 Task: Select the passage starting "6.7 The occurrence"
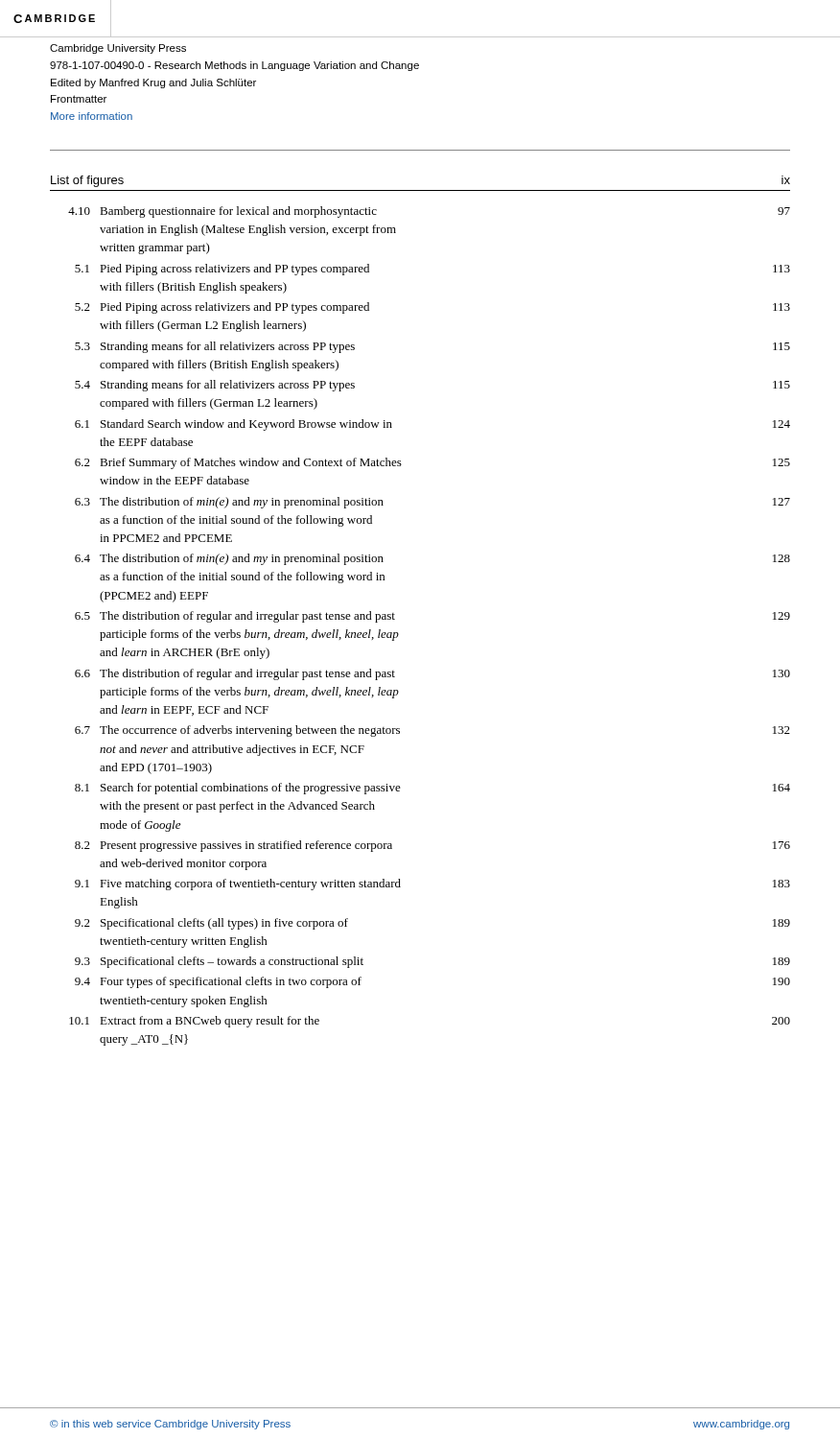coord(240,731)
